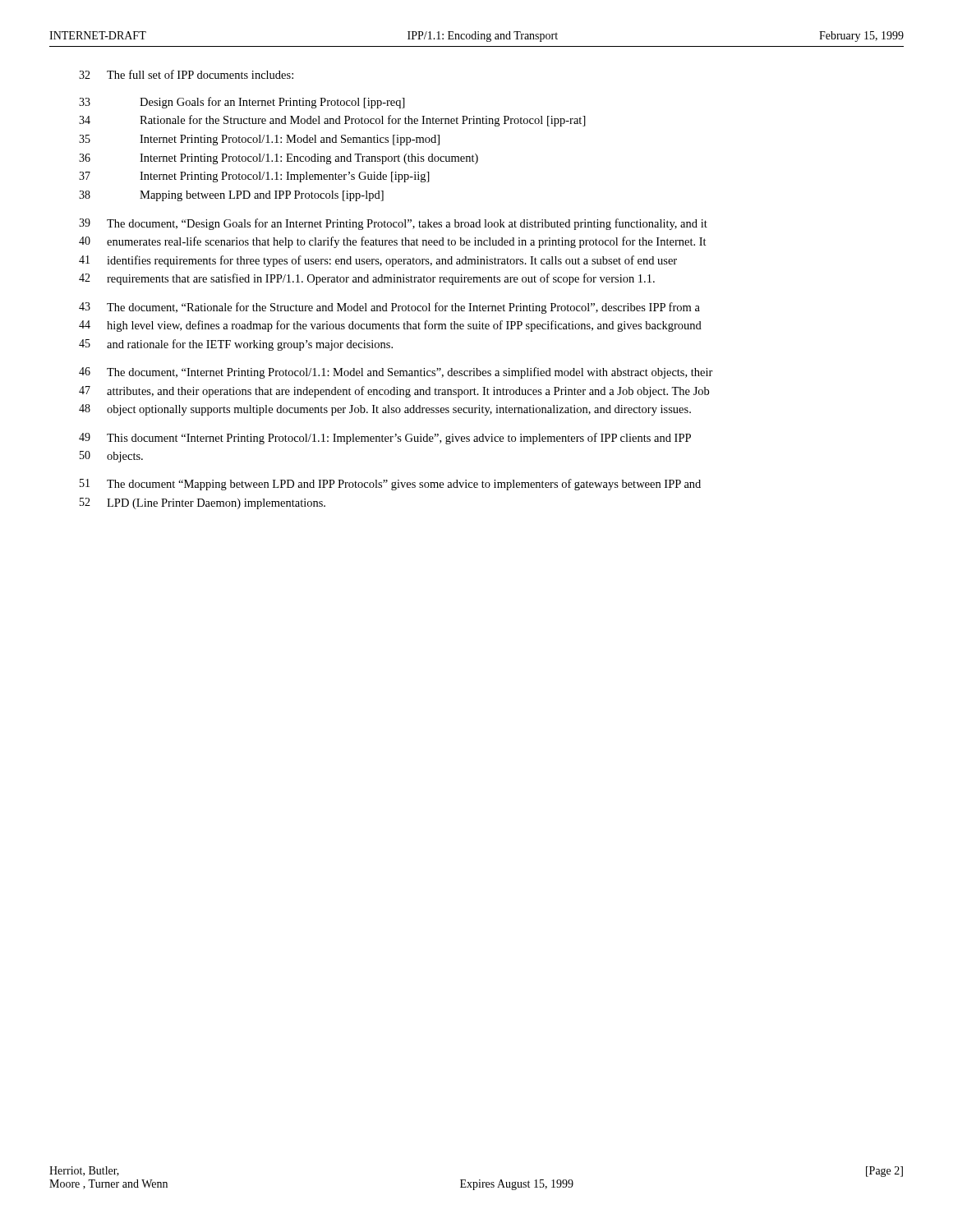Find the text block containing "49 This document “Internet Printing Protocol/1.1:"

(x=476, y=438)
